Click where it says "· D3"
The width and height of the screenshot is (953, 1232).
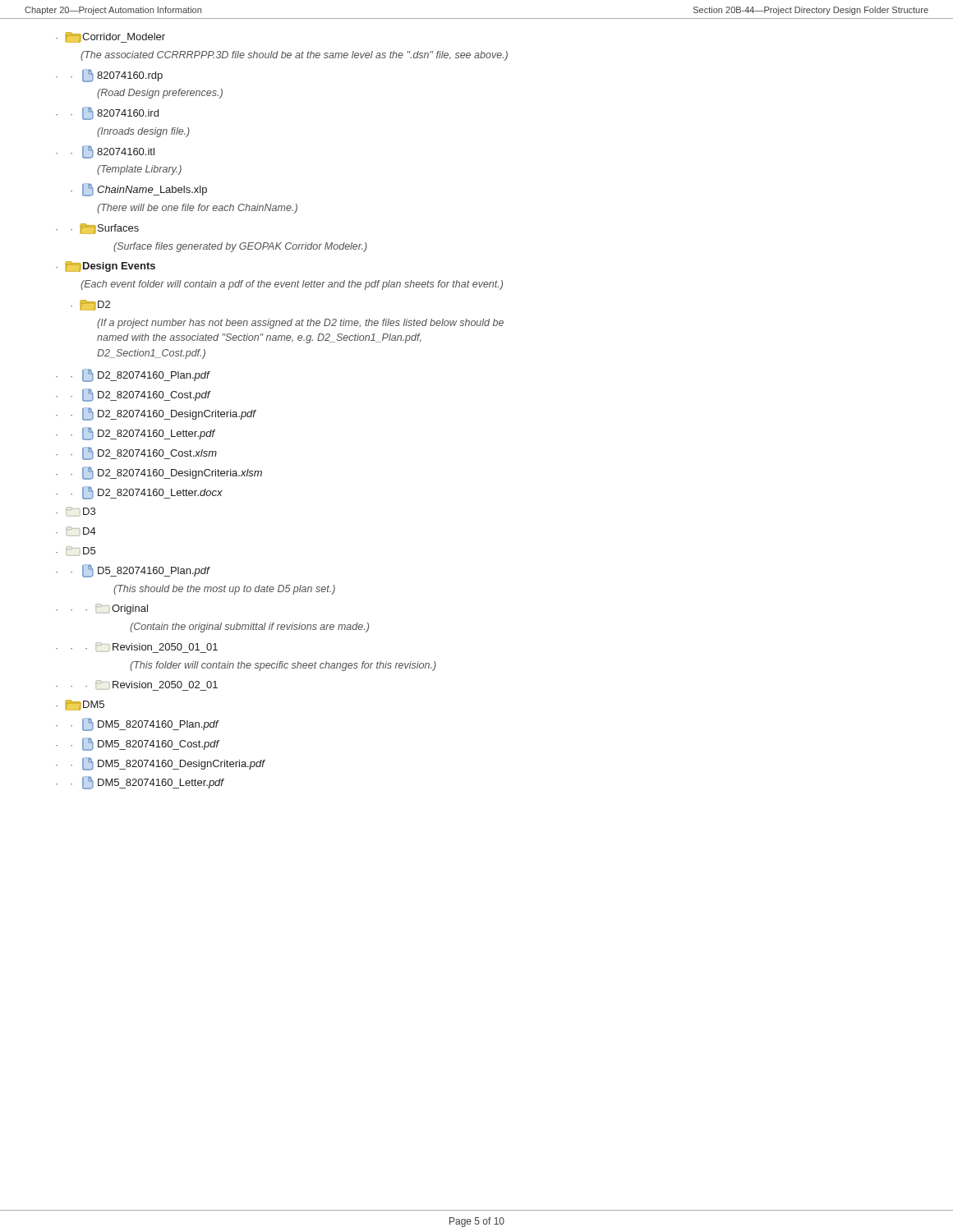[76, 512]
